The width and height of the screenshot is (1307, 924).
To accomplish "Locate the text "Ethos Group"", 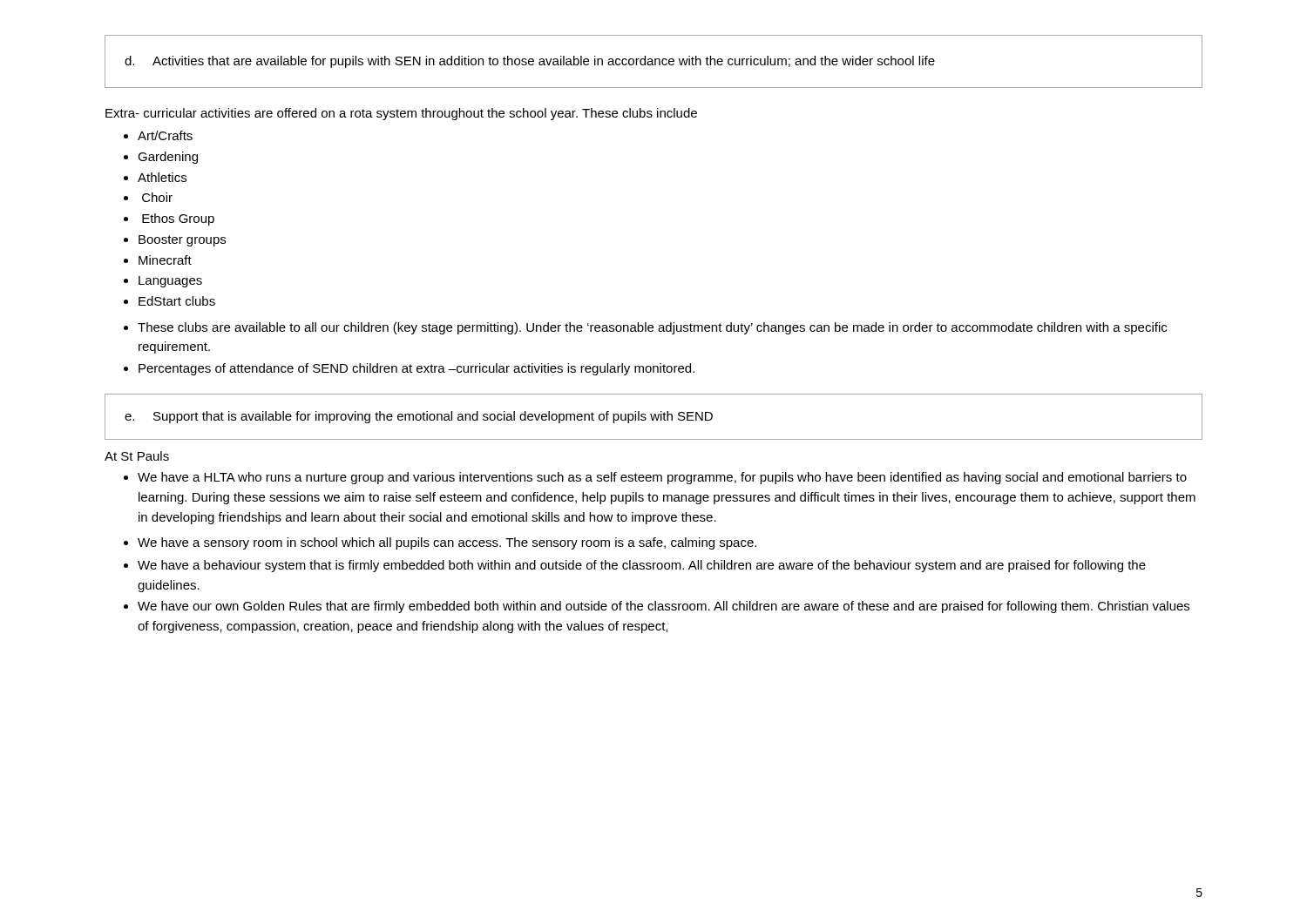I will coord(169,219).
